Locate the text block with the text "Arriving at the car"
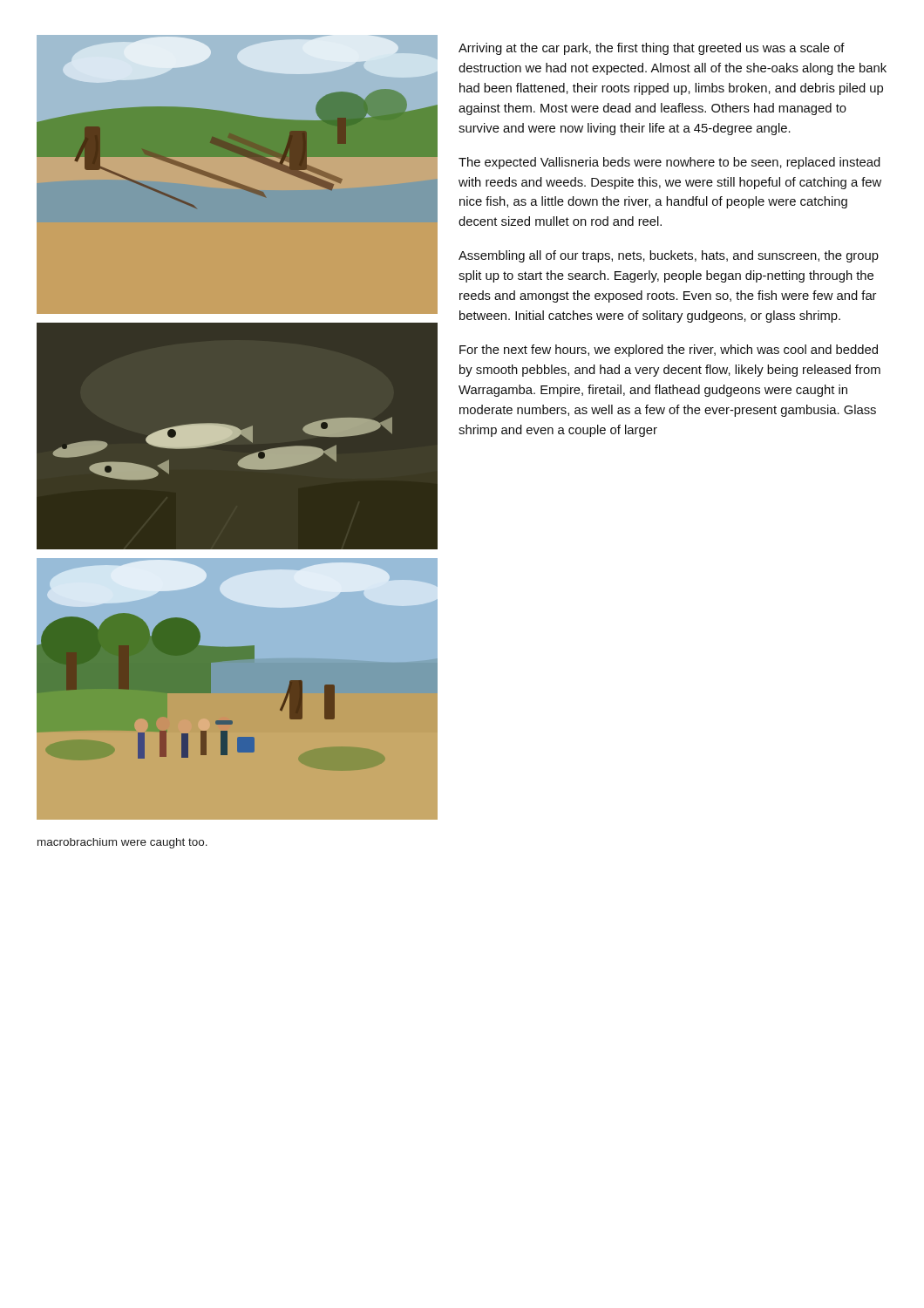This screenshot has width=924, height=1308. tap(673, 88)
